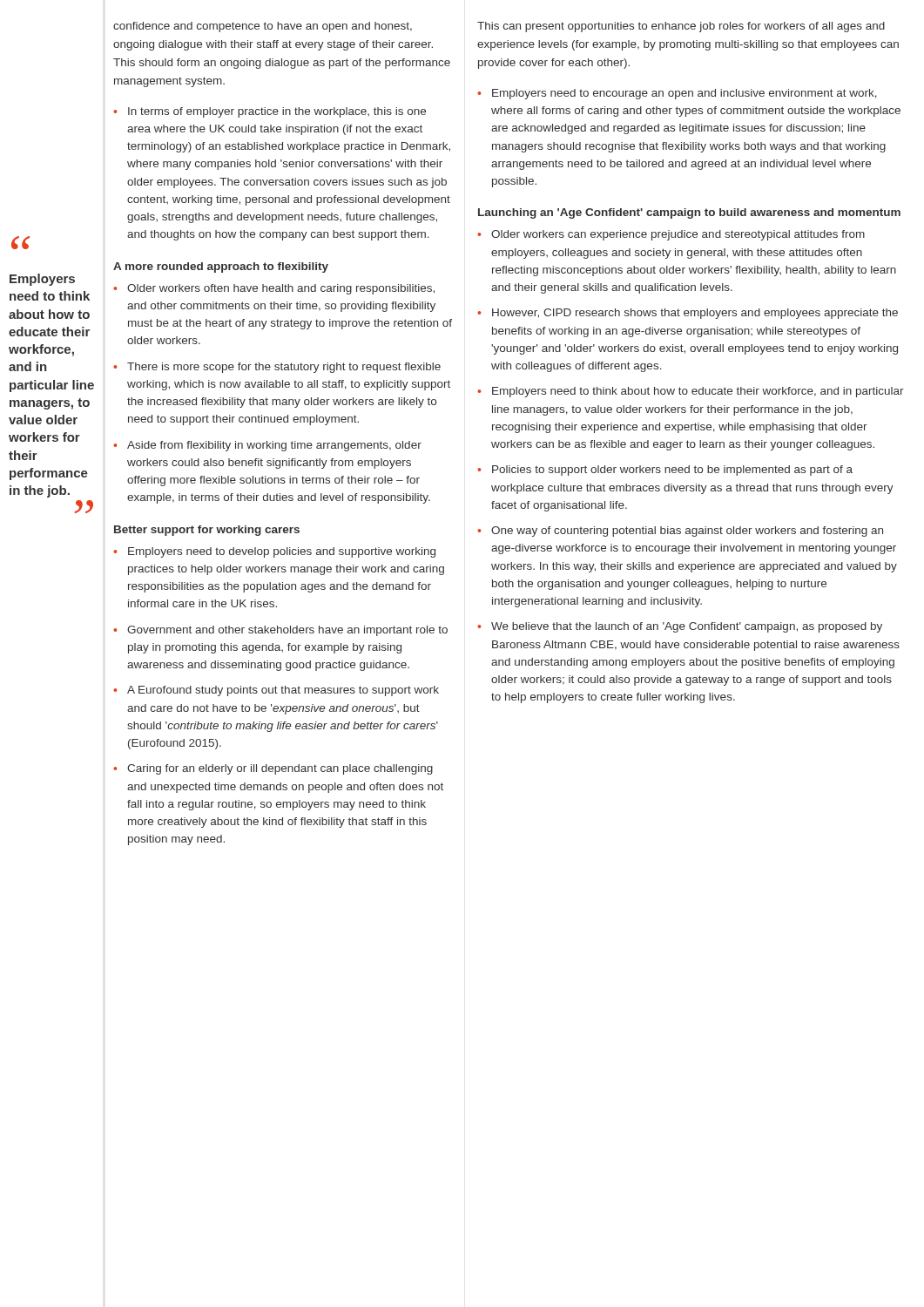Locate the region starting "Aside from flexibility in working"

point(279,471)
